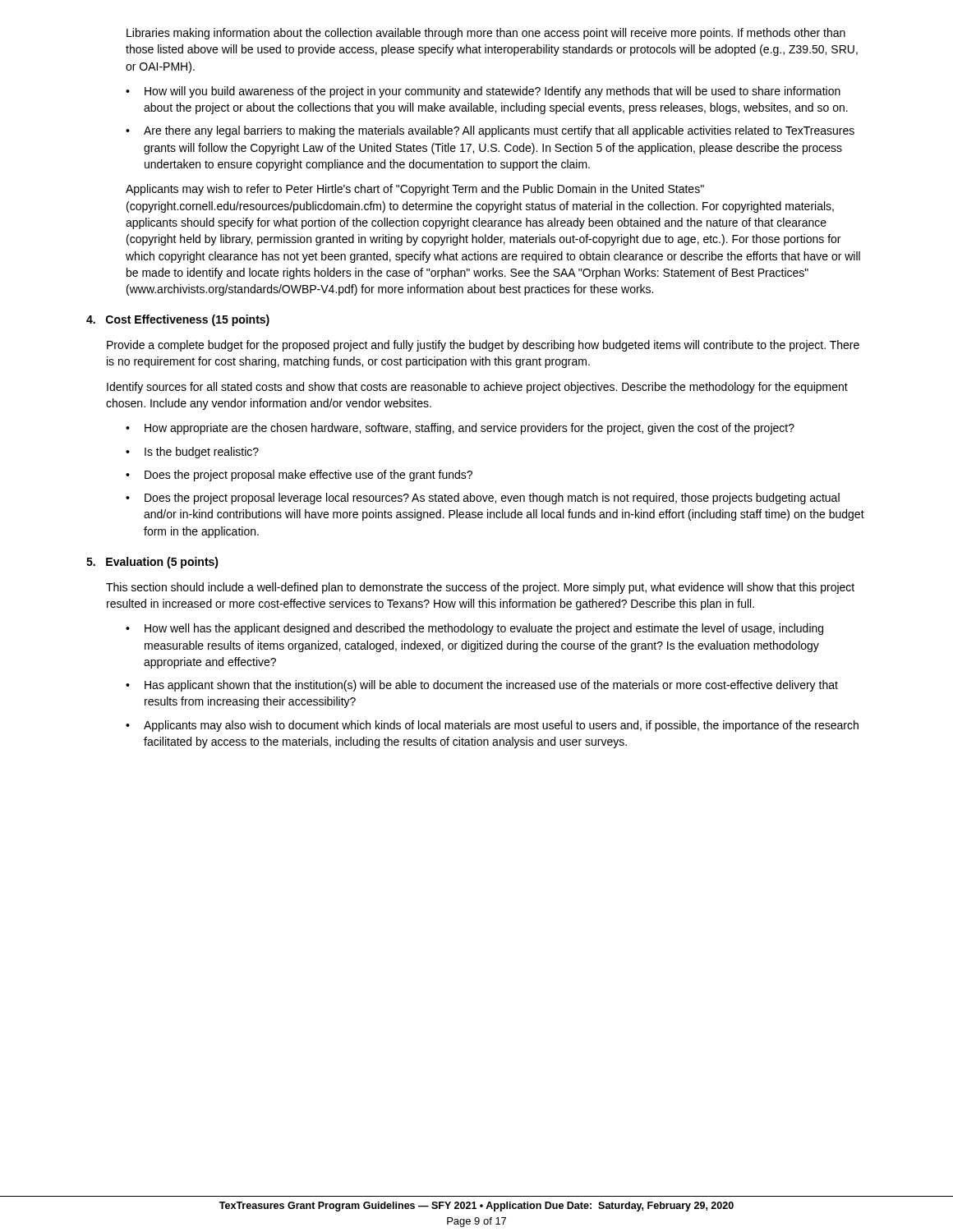Locate the block of text that opens with "Are there any legal"

pyautogui.click(x=499, y=148)
